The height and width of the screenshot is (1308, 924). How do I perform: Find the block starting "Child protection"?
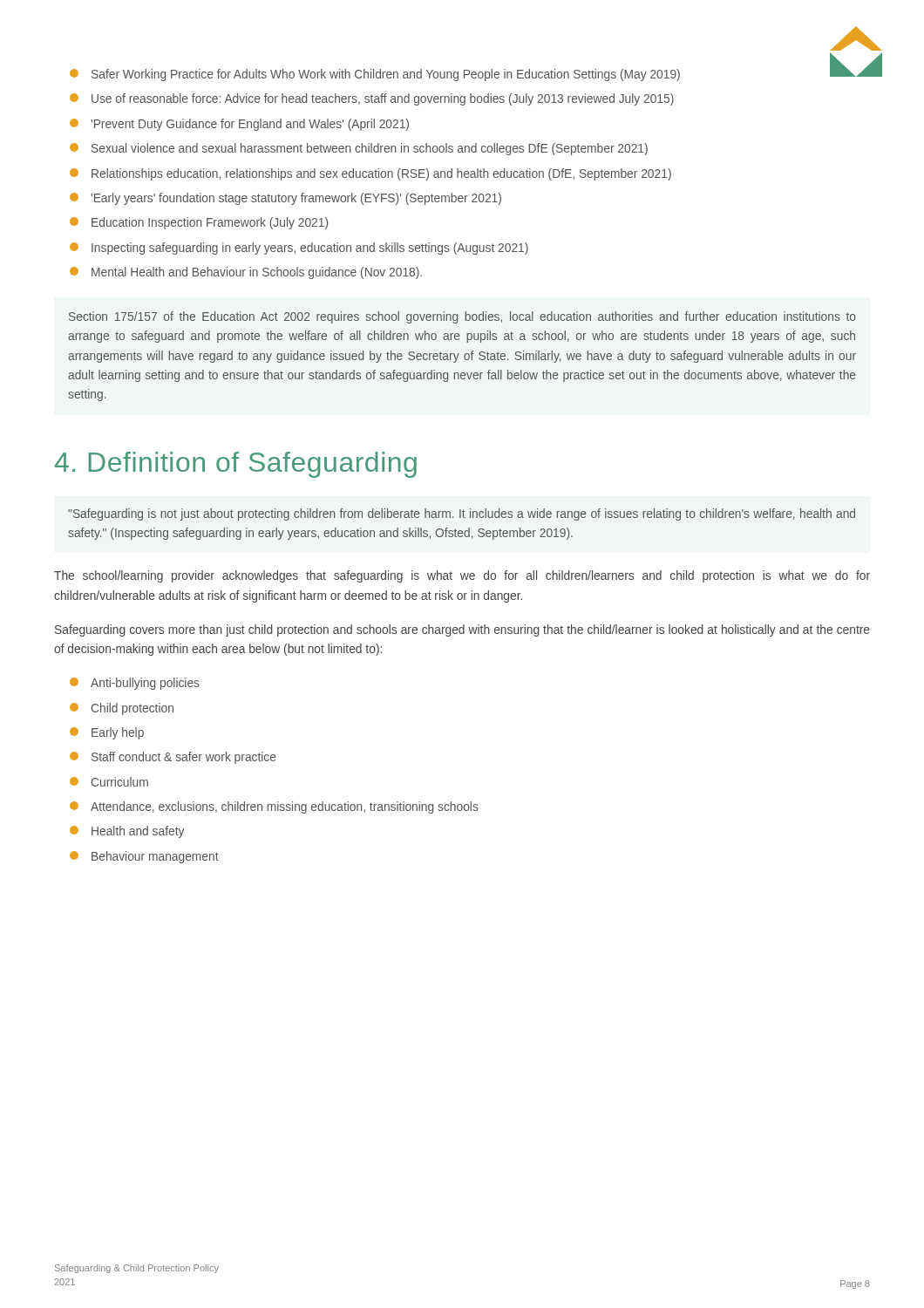122,709
